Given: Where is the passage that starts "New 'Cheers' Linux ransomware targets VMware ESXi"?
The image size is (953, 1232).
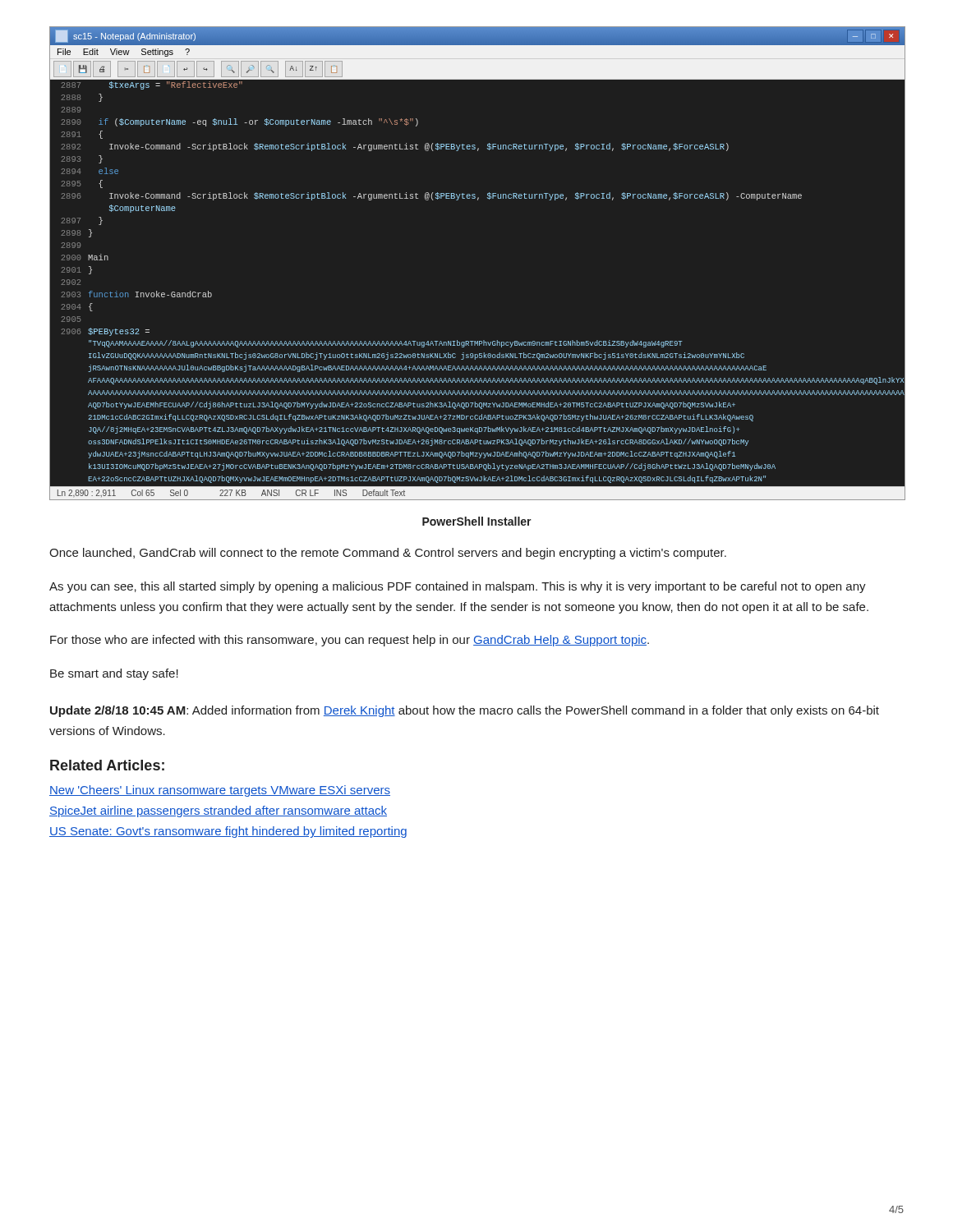Looking at the screenshot, I should pos(220,790).
